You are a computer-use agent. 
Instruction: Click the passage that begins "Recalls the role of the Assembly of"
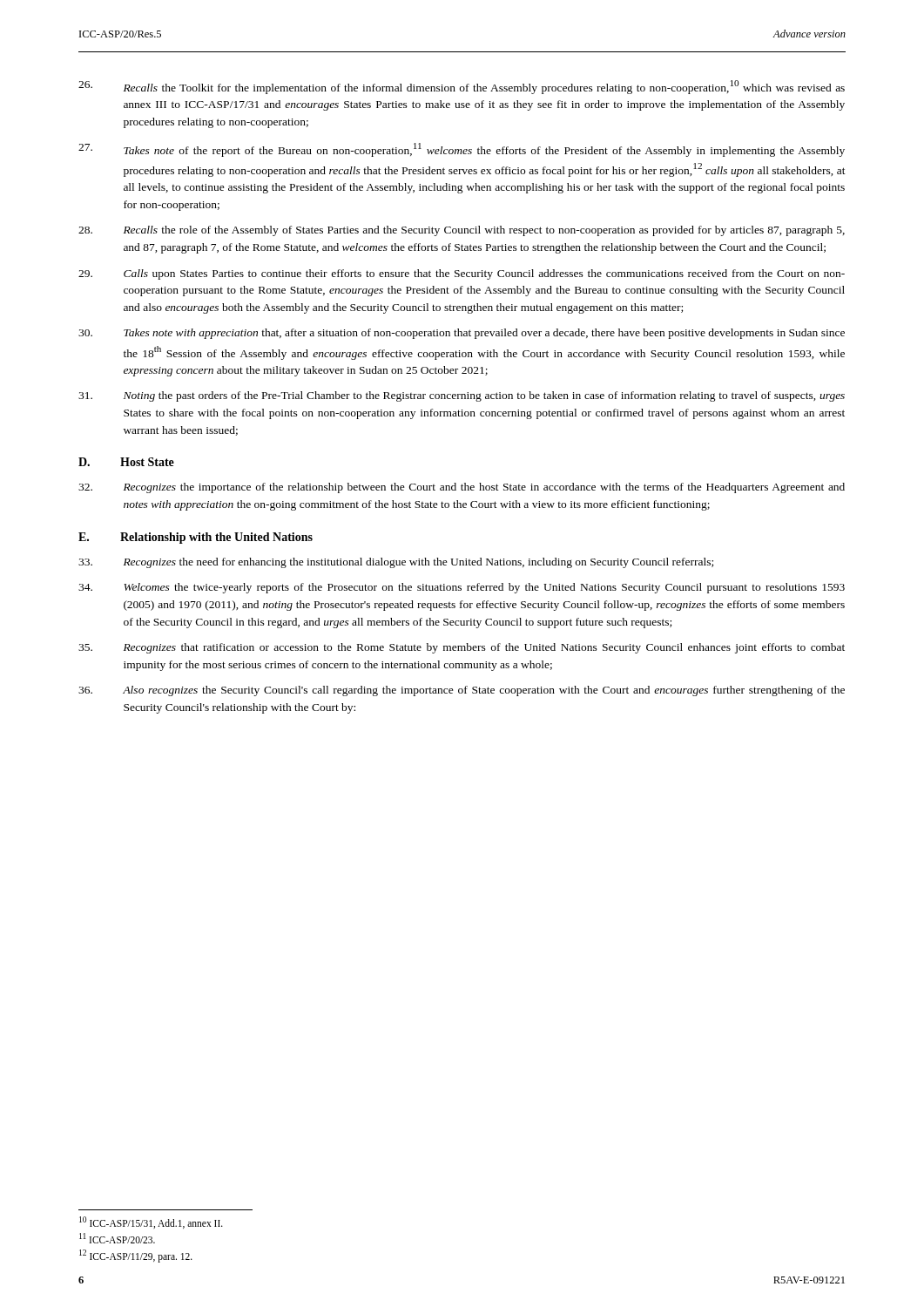click(x=462, y=239)
